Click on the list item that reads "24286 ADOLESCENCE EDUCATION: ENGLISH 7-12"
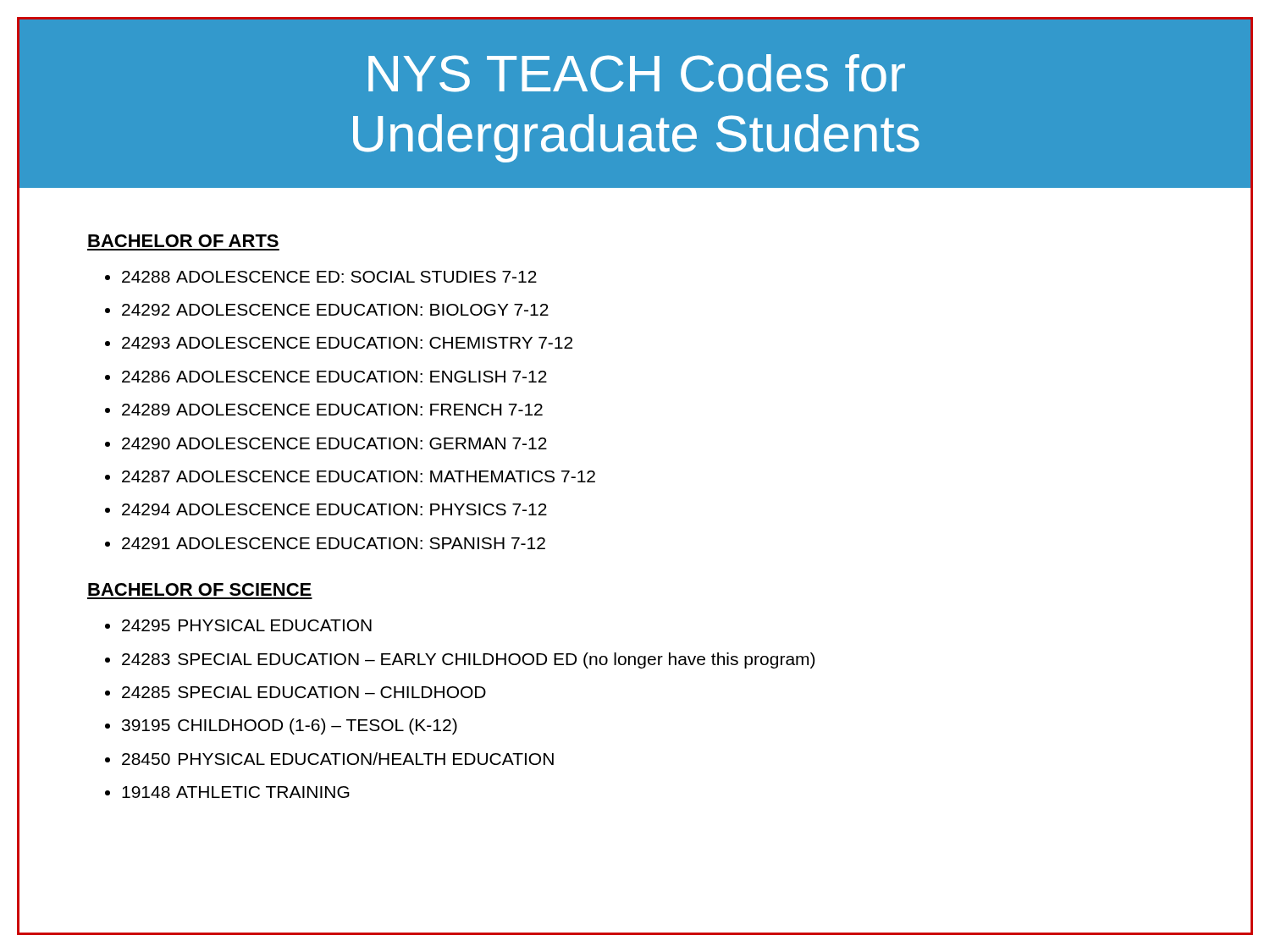1270x952 pixels. [334, 376]
